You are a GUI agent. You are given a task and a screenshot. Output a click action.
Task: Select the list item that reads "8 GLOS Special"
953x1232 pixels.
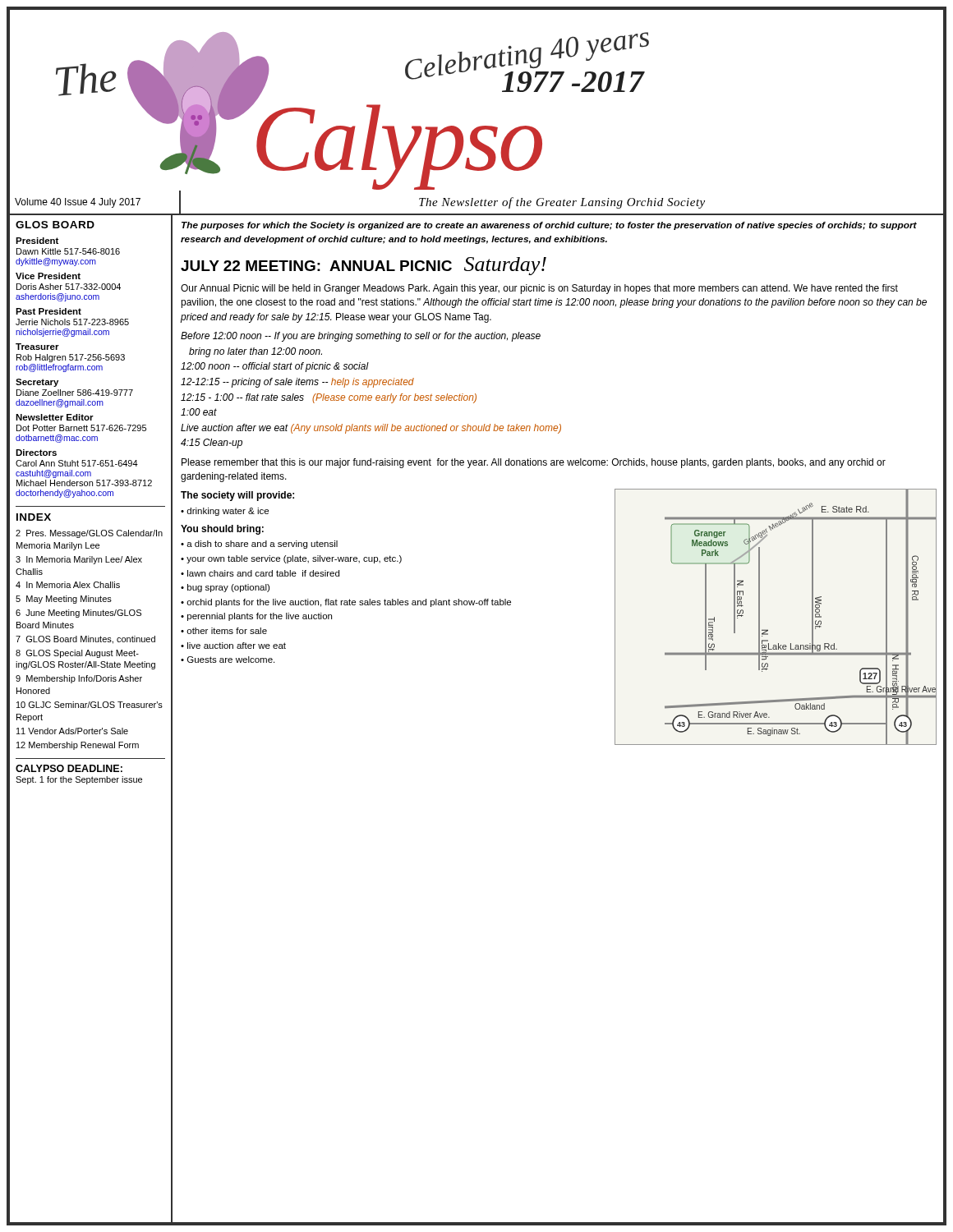(86, 659)
